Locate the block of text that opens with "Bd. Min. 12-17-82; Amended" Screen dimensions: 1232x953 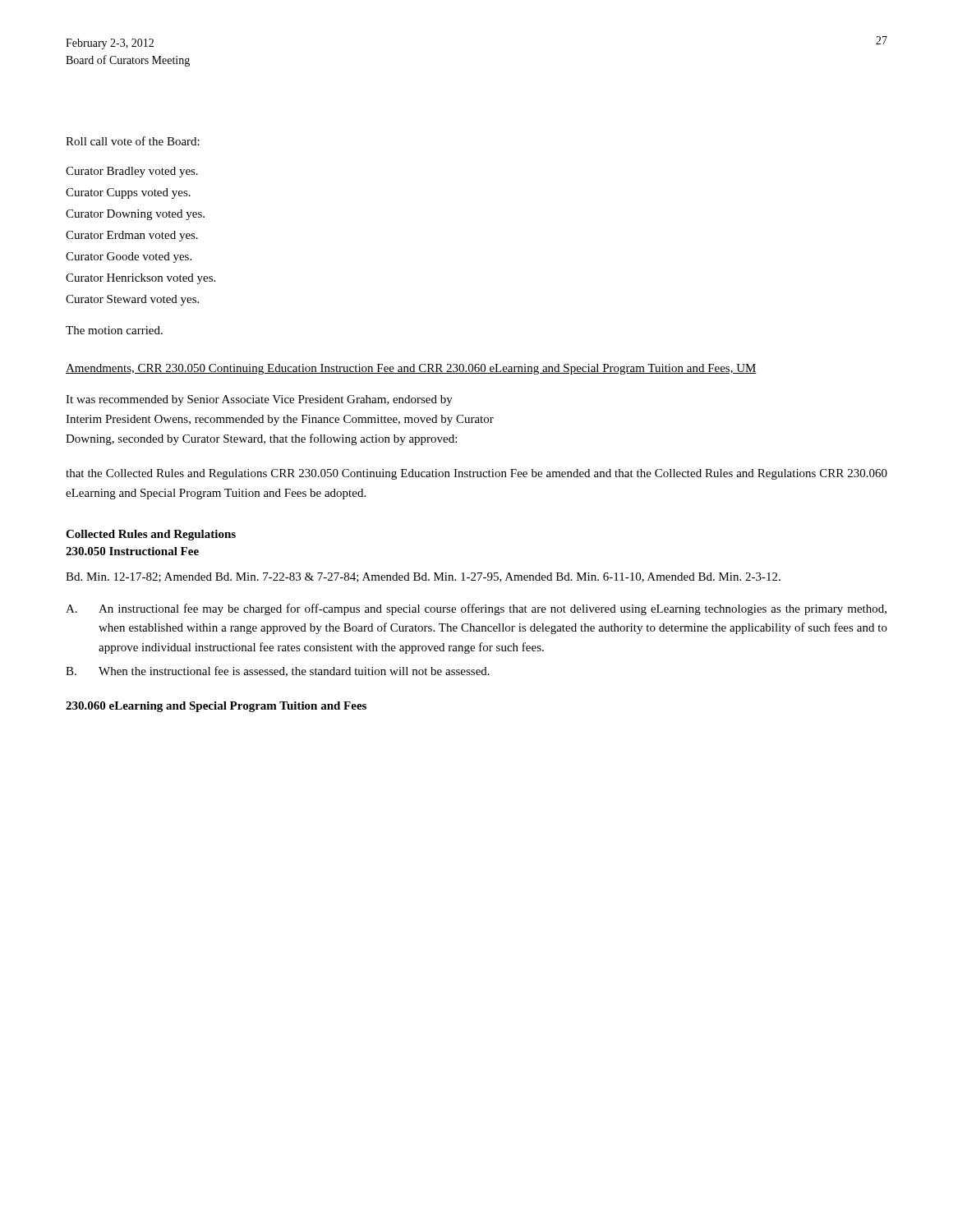coord(423,577)
